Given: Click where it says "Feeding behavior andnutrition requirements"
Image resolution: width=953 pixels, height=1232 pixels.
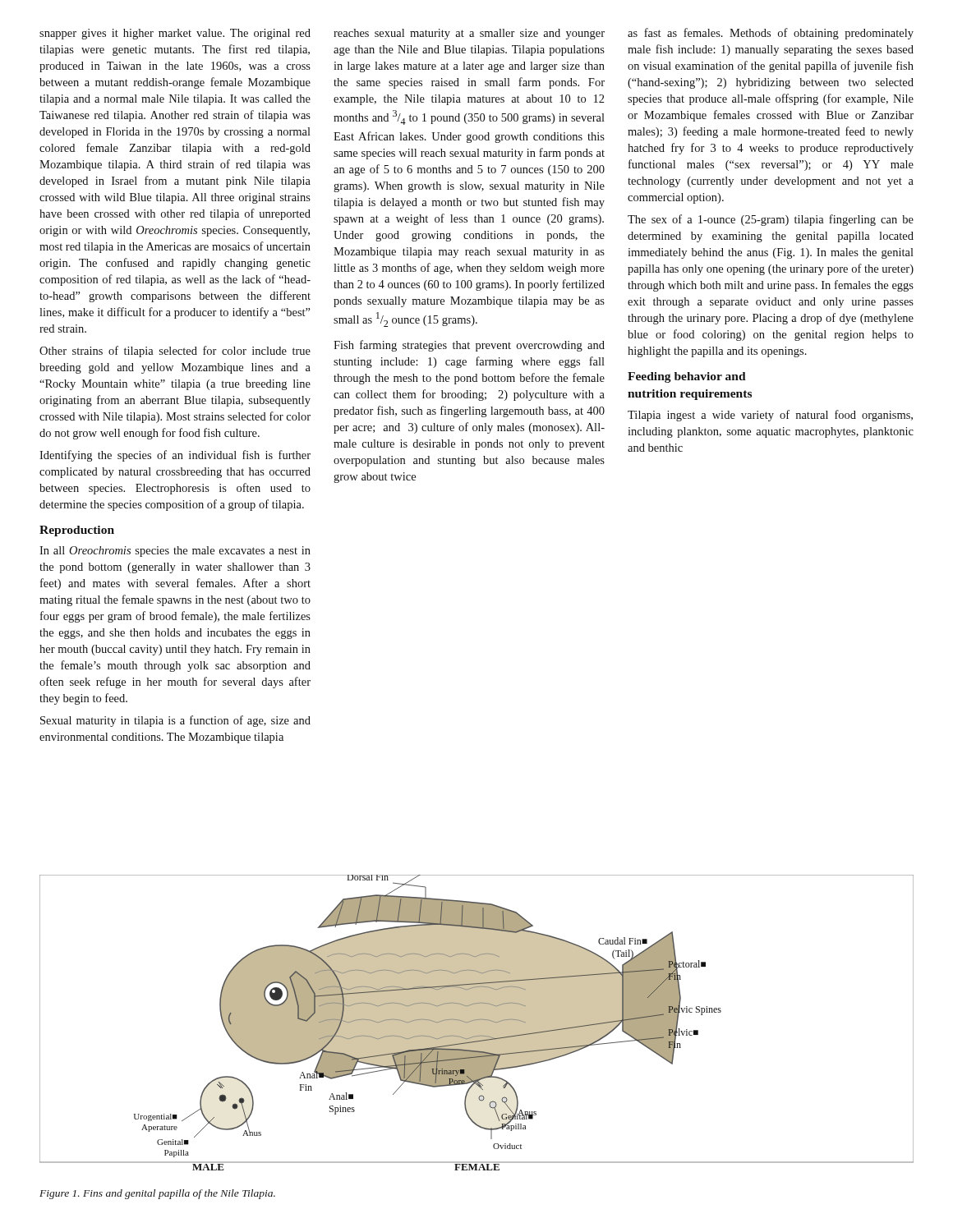Looking at the screenshot, I should pyautogui.click(x=687, y=377).
